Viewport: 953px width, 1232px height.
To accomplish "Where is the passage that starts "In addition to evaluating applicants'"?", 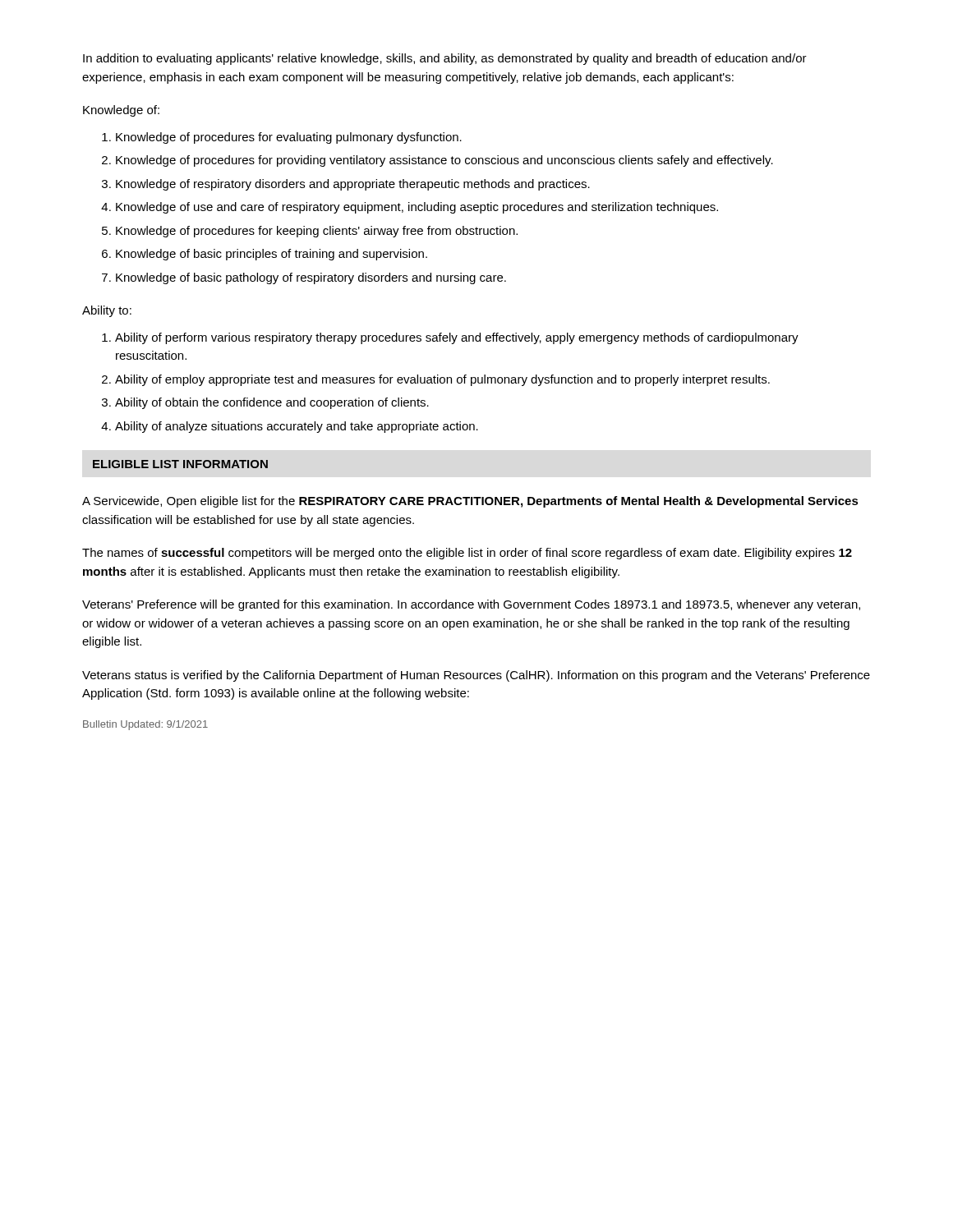I will coord(444,67).
